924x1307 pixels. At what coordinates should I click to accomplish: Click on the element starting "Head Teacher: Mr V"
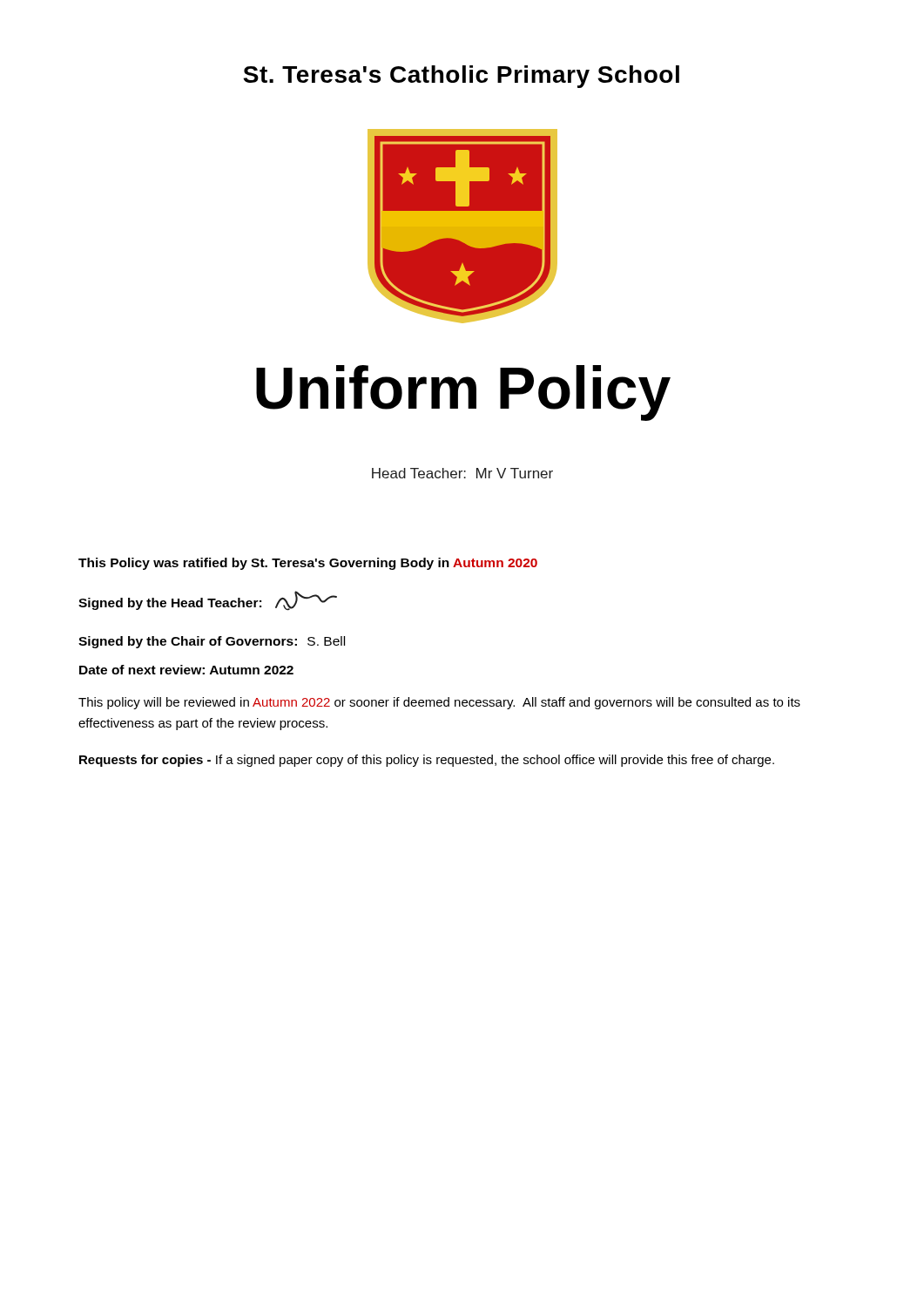coord(462,474)
